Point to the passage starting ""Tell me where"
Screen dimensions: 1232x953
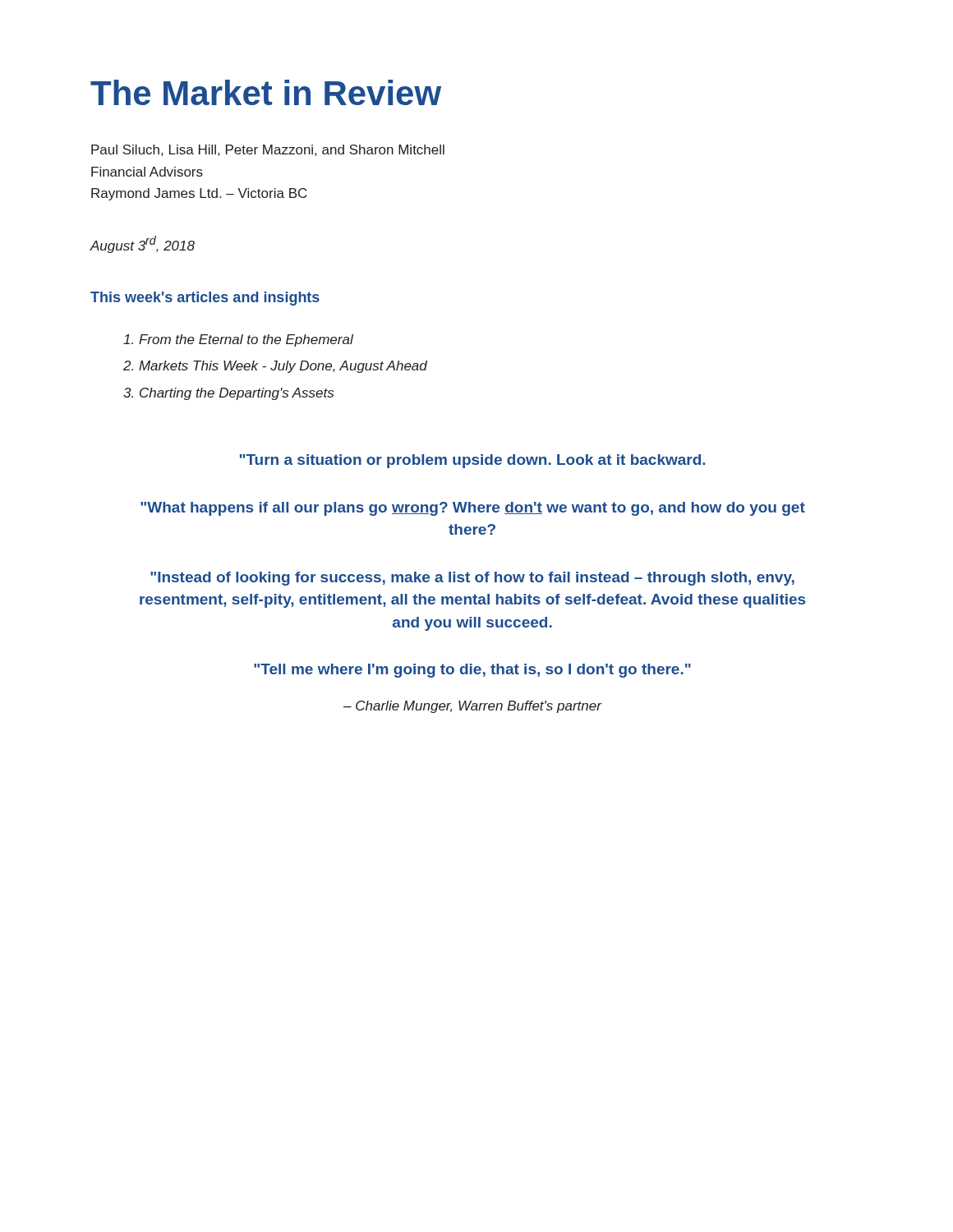point(472,669)
